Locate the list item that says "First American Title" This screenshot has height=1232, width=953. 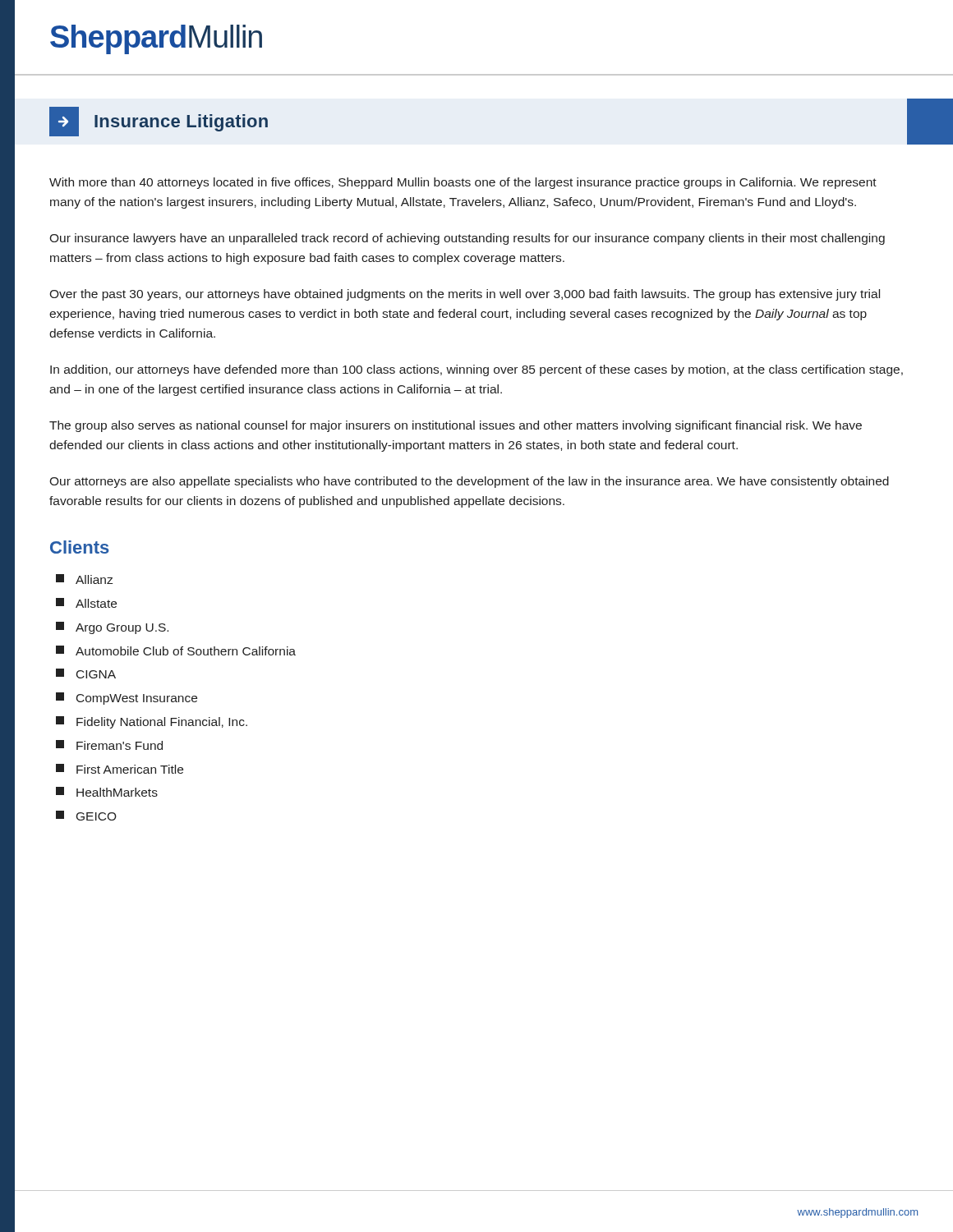pyautogui.click(x=120, y=769)
